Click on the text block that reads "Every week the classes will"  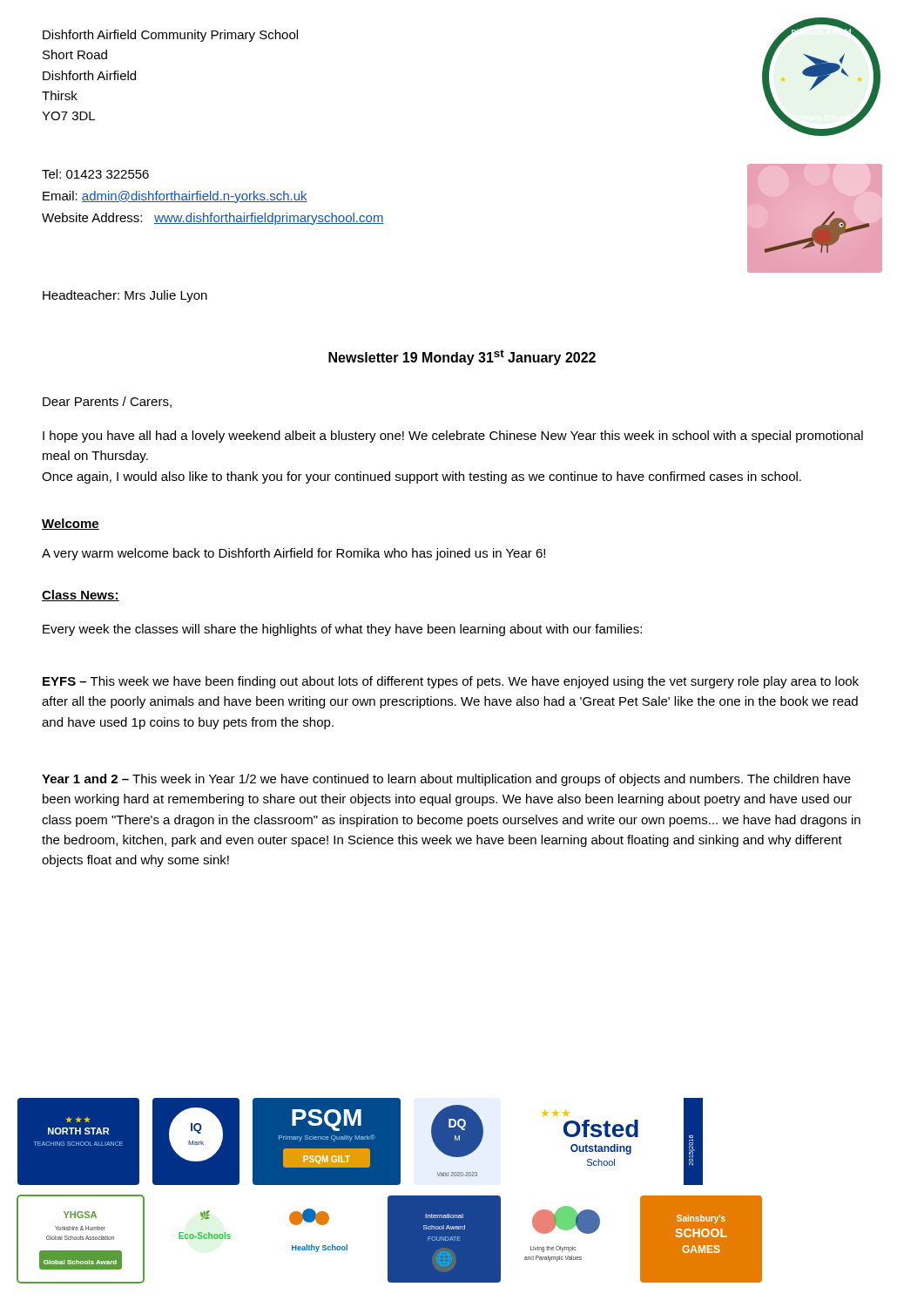342,629
